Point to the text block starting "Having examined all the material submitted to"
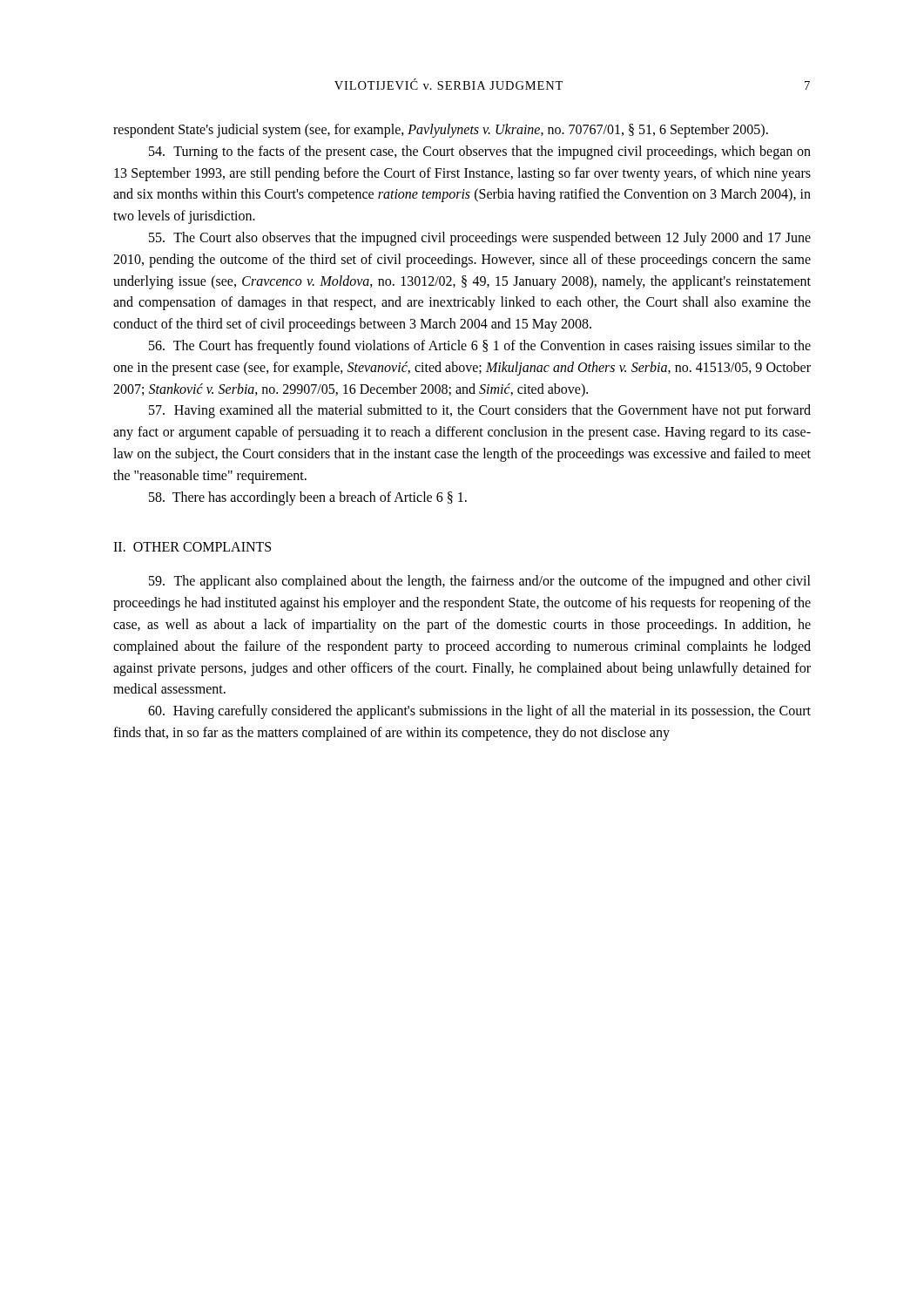Image resolution: width=924 pixels, height=1307 pixels. tap(462, 443)
